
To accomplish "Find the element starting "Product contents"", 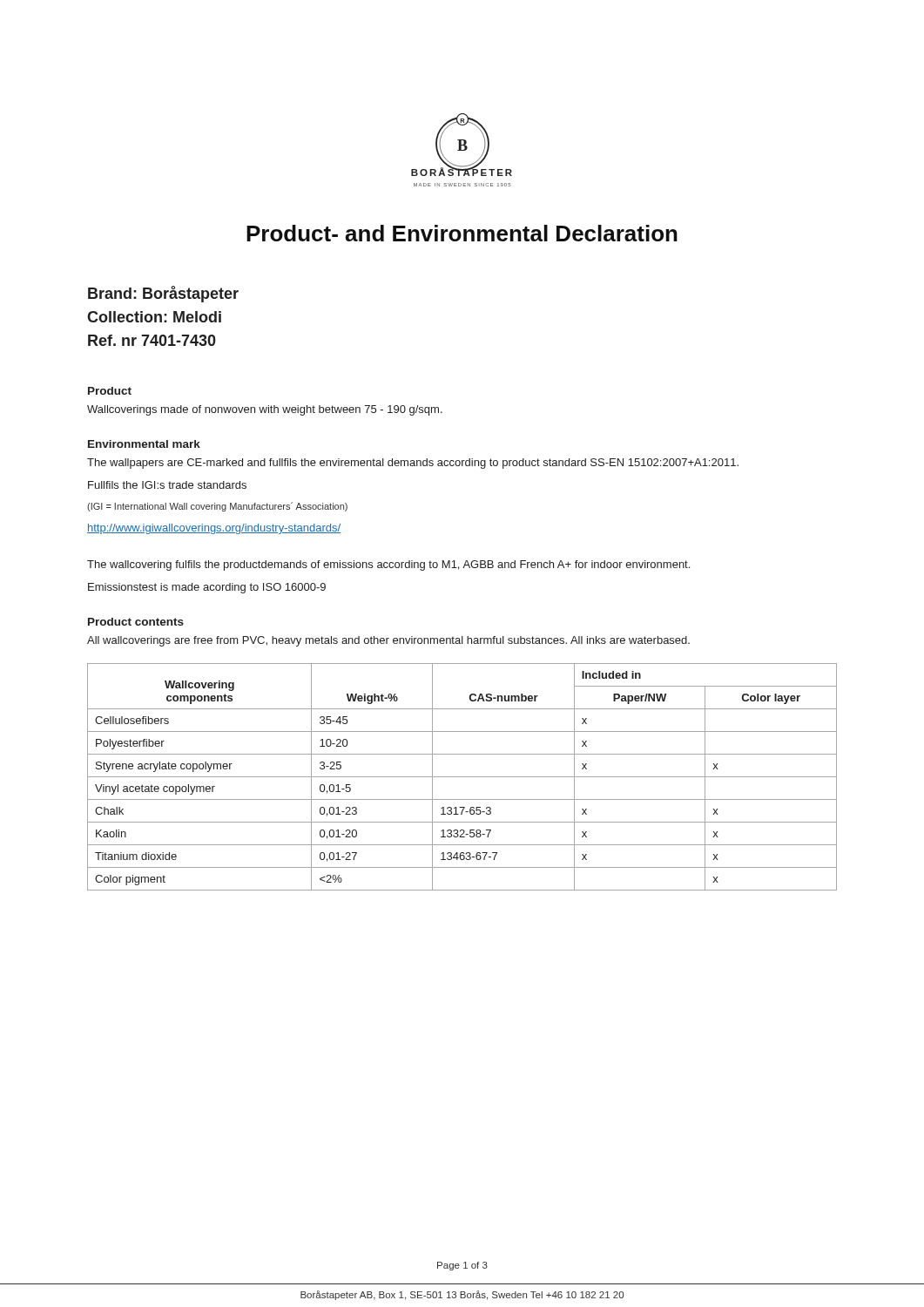I will tap(135, 622).
